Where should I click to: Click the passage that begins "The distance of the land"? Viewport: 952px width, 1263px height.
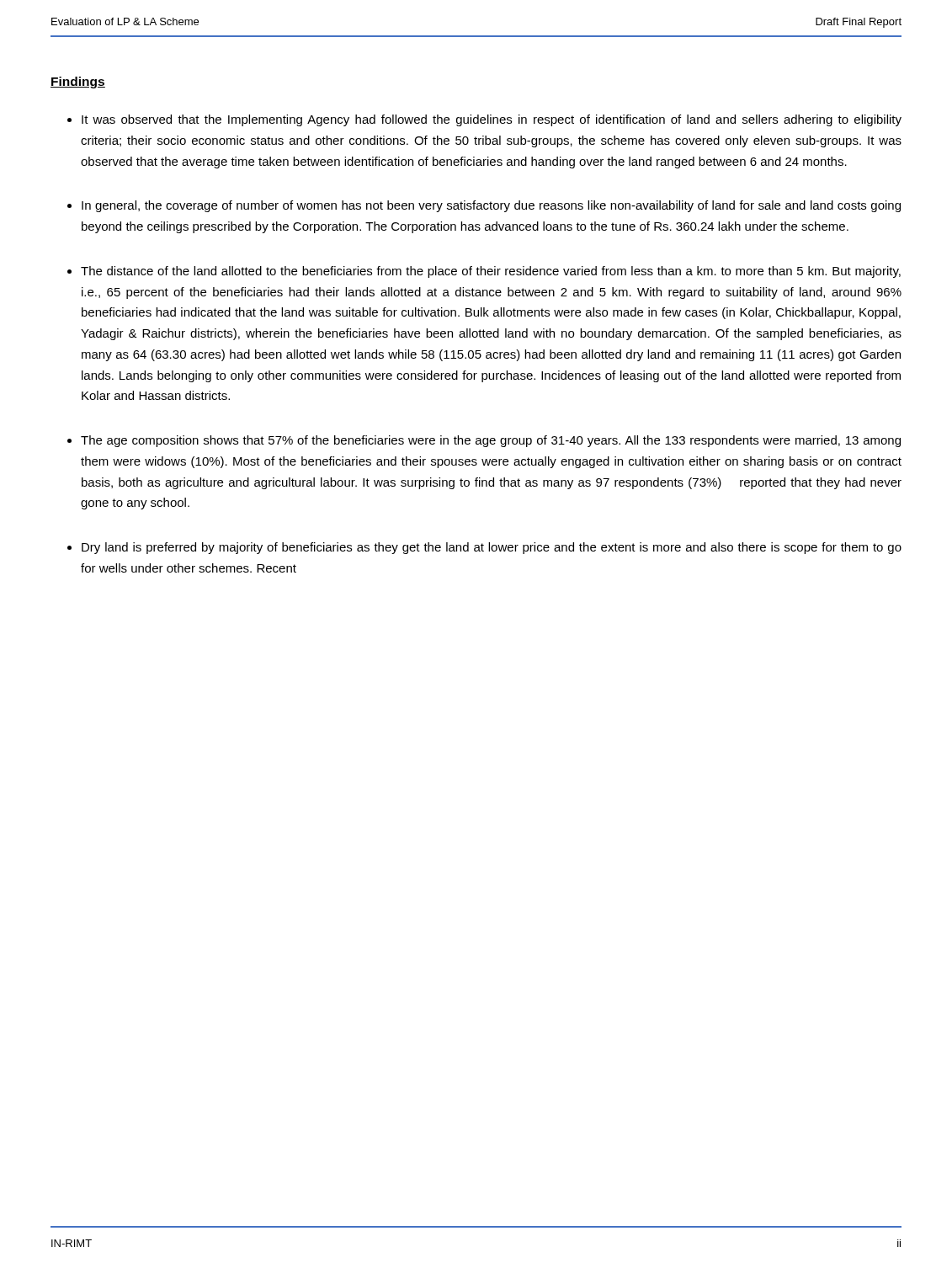tap(491, 333)
